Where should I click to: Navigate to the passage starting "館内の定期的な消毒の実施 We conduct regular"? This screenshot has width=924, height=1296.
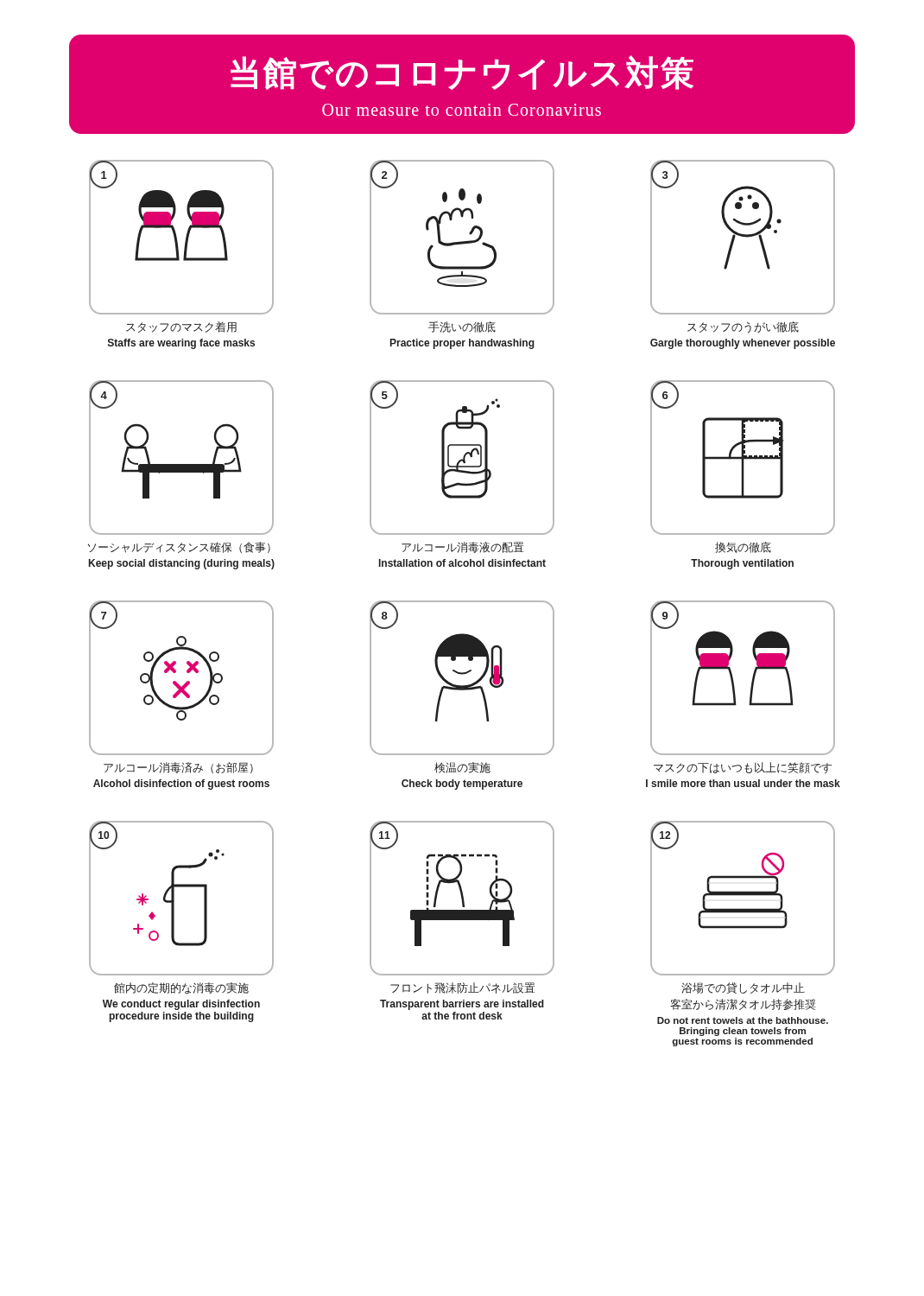(181, 1001)
